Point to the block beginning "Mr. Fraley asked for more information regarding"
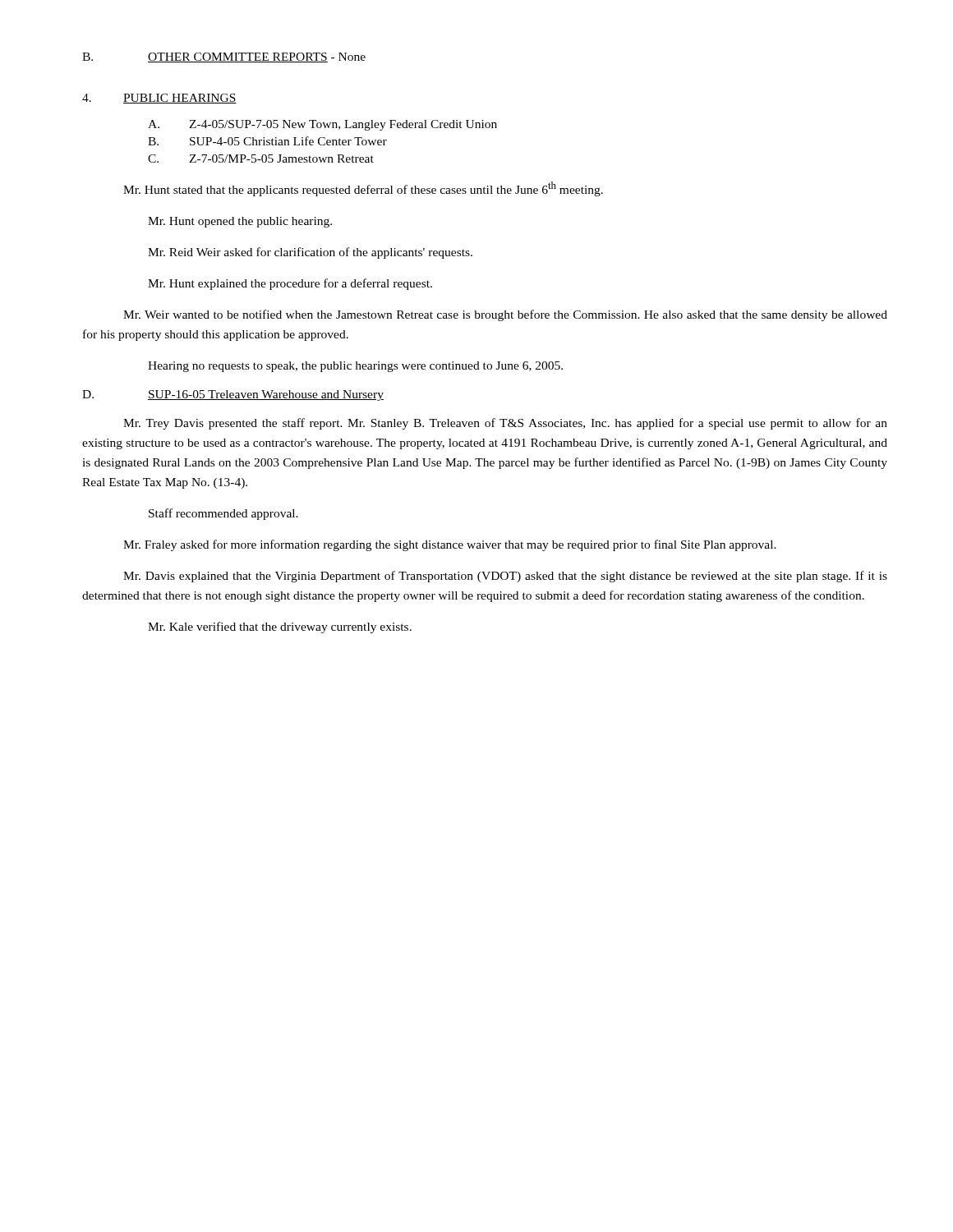 coord(450,544)
